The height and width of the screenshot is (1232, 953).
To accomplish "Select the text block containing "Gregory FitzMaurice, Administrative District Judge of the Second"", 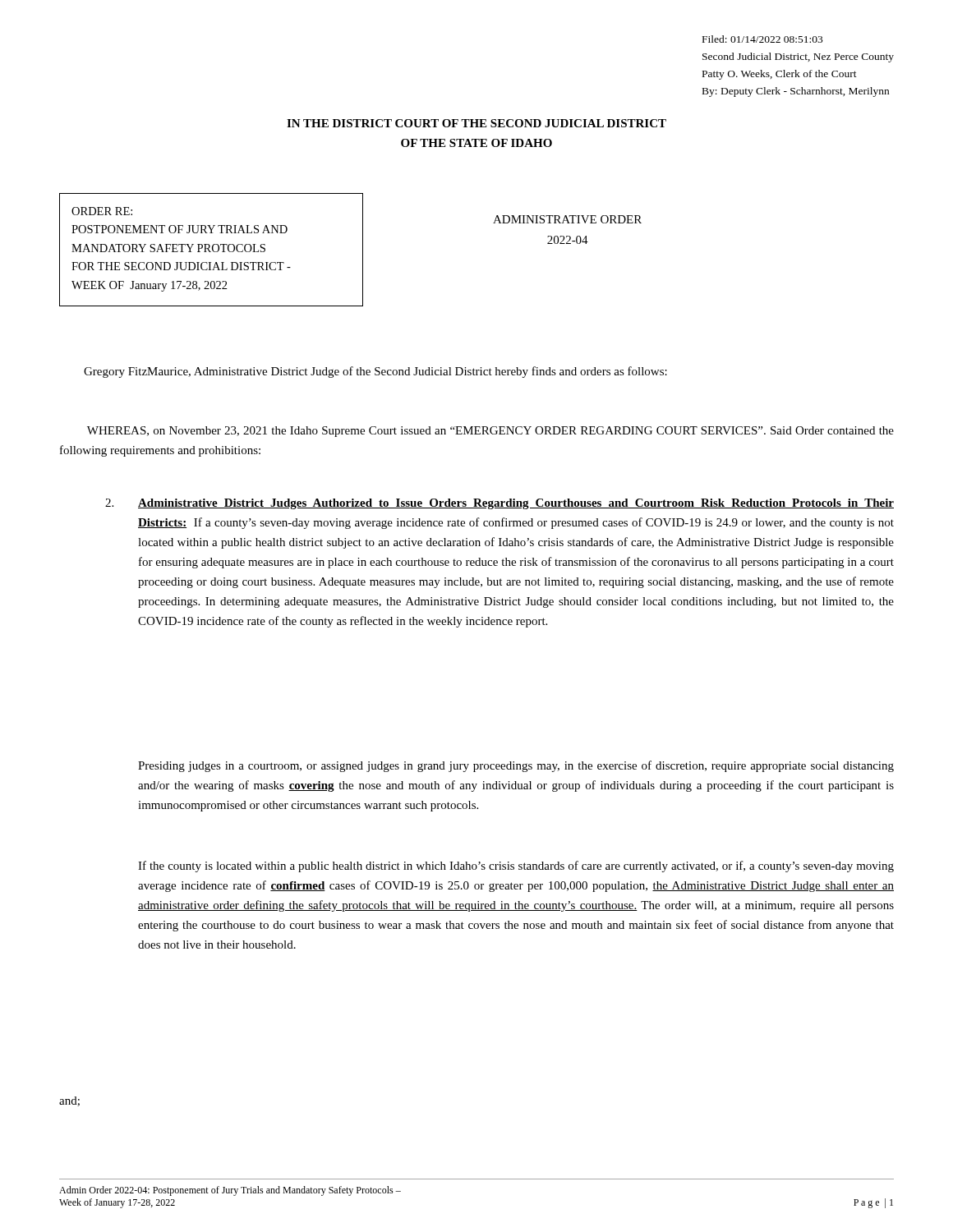I will click(x=363, y=371).
